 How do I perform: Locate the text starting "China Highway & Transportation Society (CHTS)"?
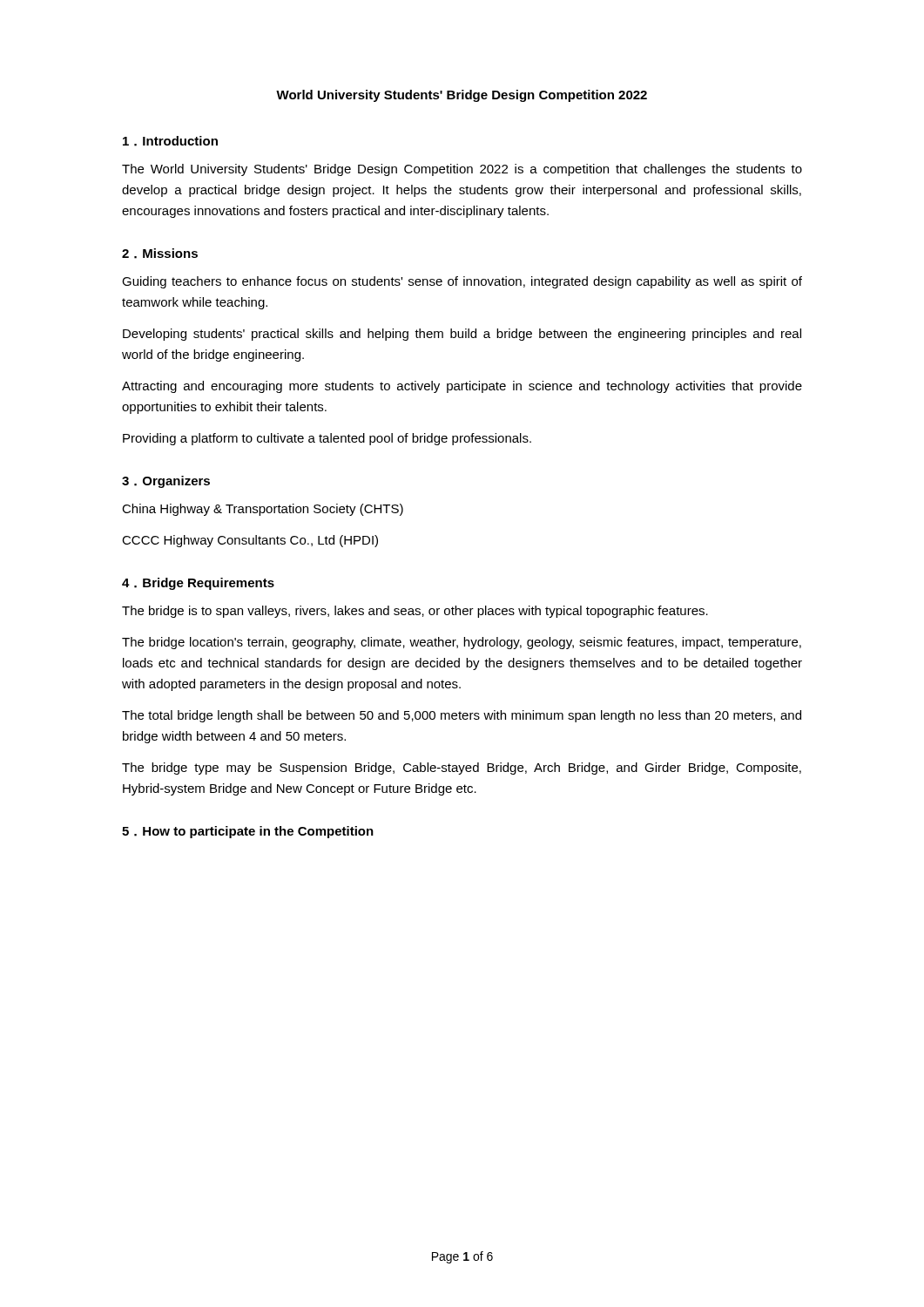pyautogui.click(x=263, y=508)
